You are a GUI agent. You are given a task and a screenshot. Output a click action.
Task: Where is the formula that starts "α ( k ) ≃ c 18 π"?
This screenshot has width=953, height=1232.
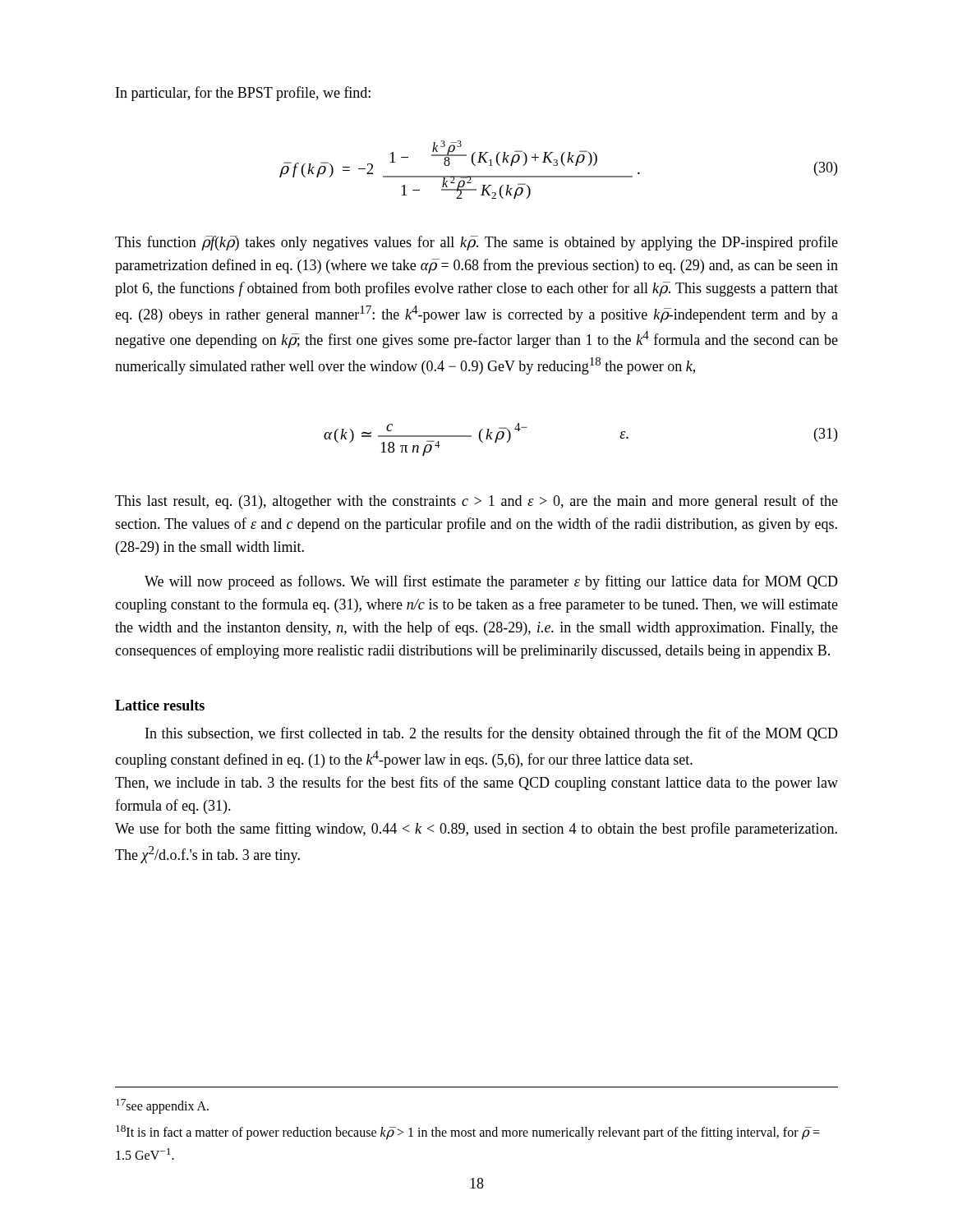tap(424, 437)
